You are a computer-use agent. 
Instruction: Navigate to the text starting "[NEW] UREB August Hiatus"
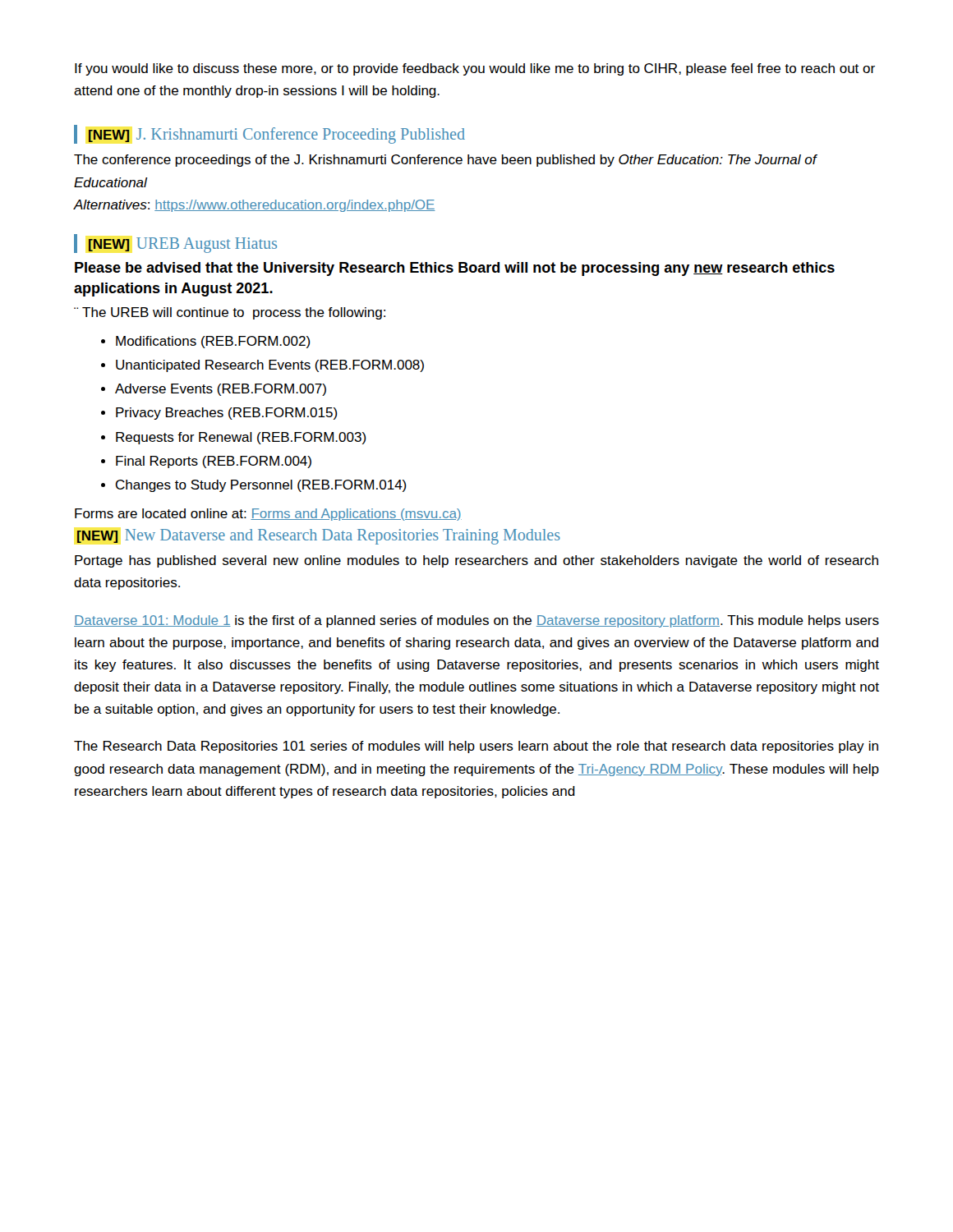click(x=181, y=244)
